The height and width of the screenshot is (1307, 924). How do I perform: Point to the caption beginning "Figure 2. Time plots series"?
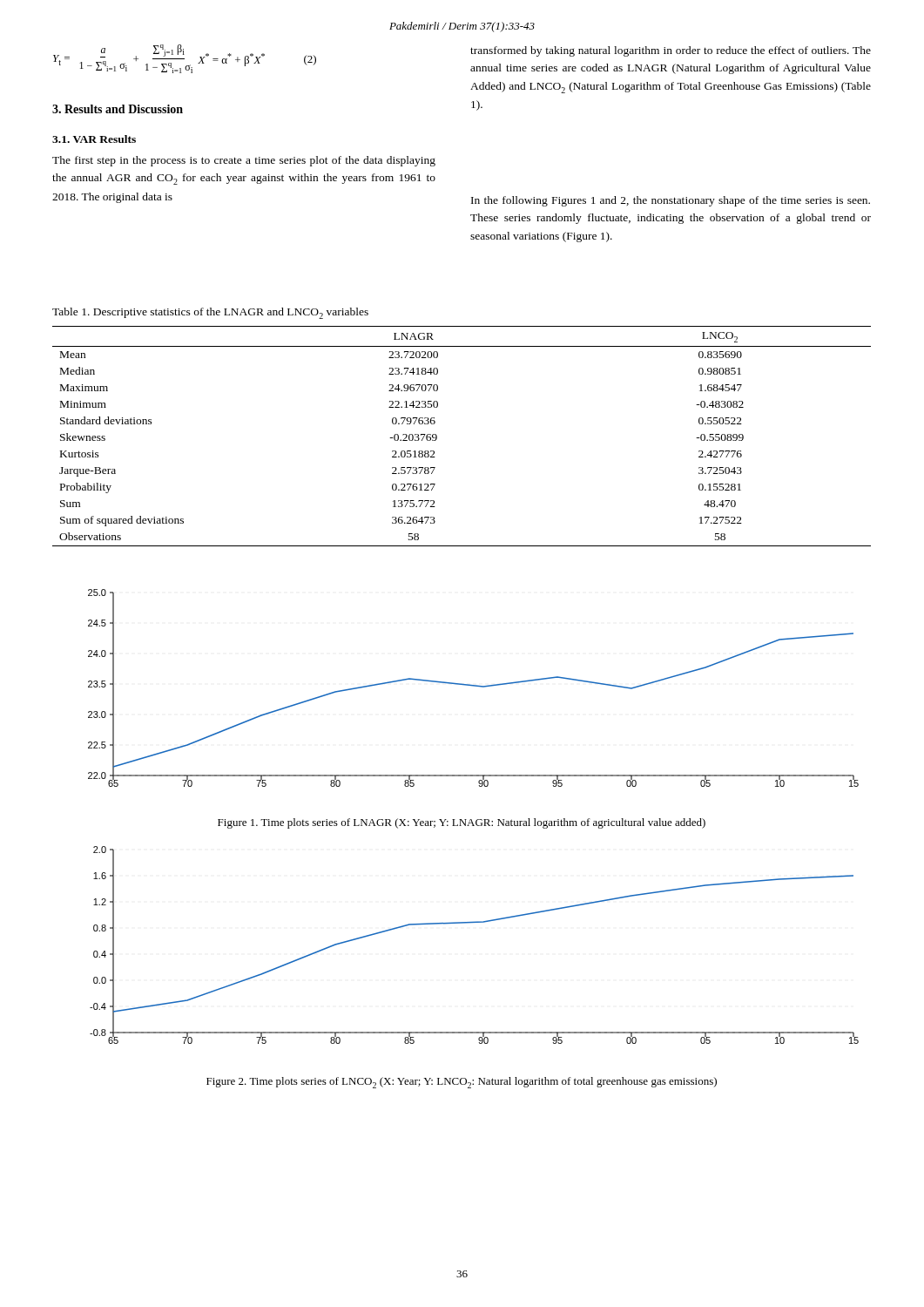(462, 1082)
